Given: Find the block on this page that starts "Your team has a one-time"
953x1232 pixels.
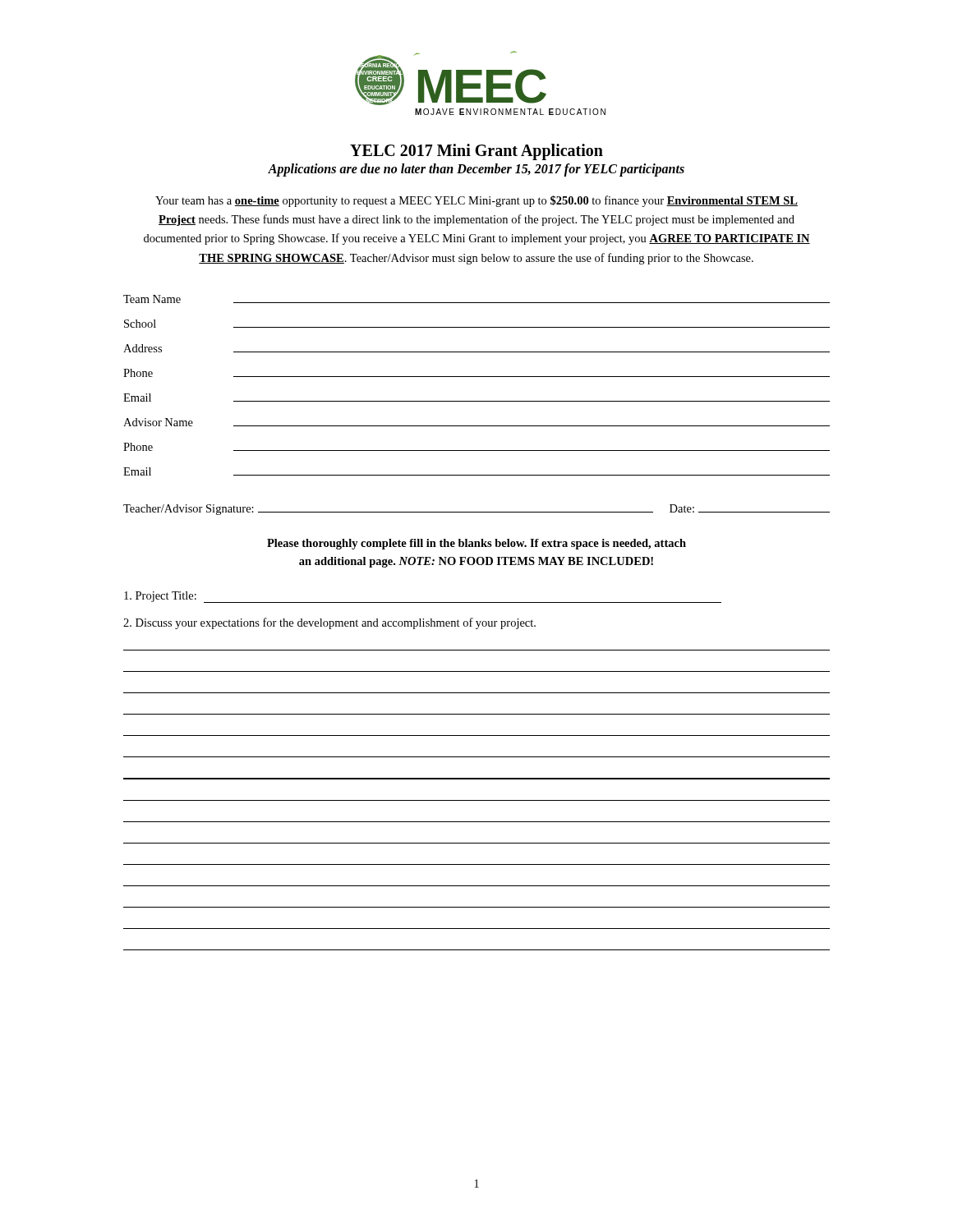Looking at the screenshot, I should pos(476,229).
